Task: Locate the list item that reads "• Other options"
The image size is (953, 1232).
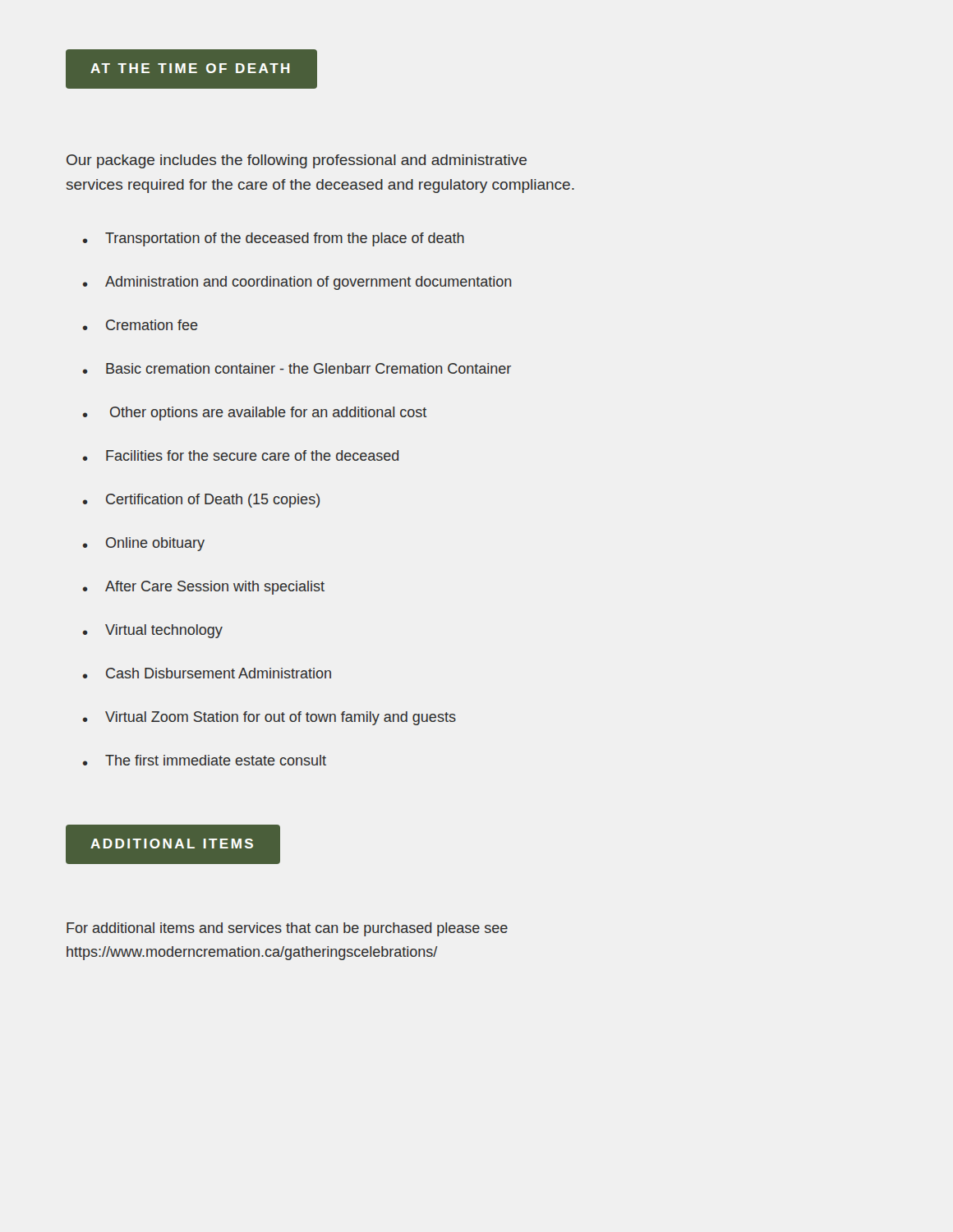Action: click(x=255, y=414)
